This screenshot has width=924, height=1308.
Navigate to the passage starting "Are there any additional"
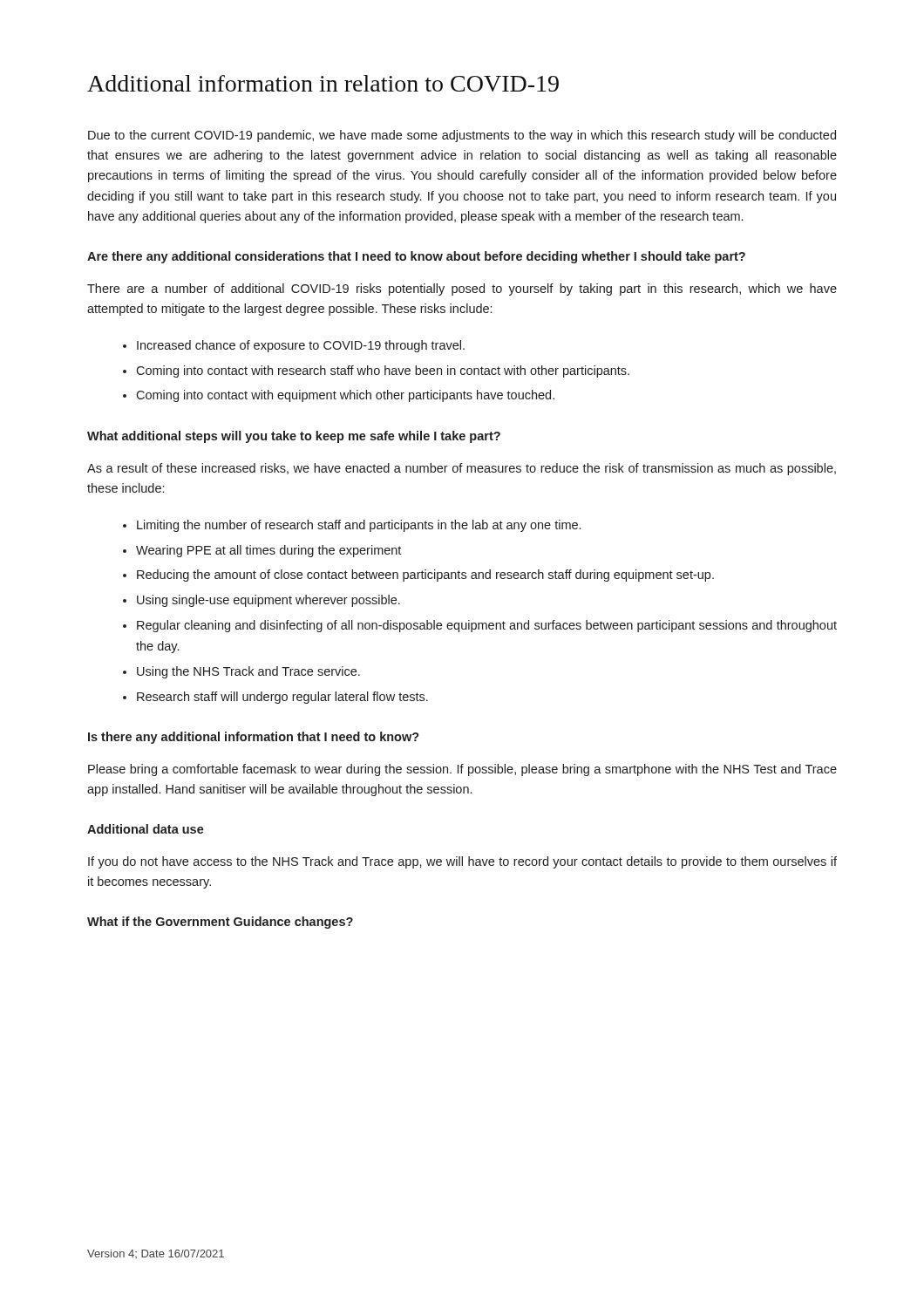pos(417,256)
